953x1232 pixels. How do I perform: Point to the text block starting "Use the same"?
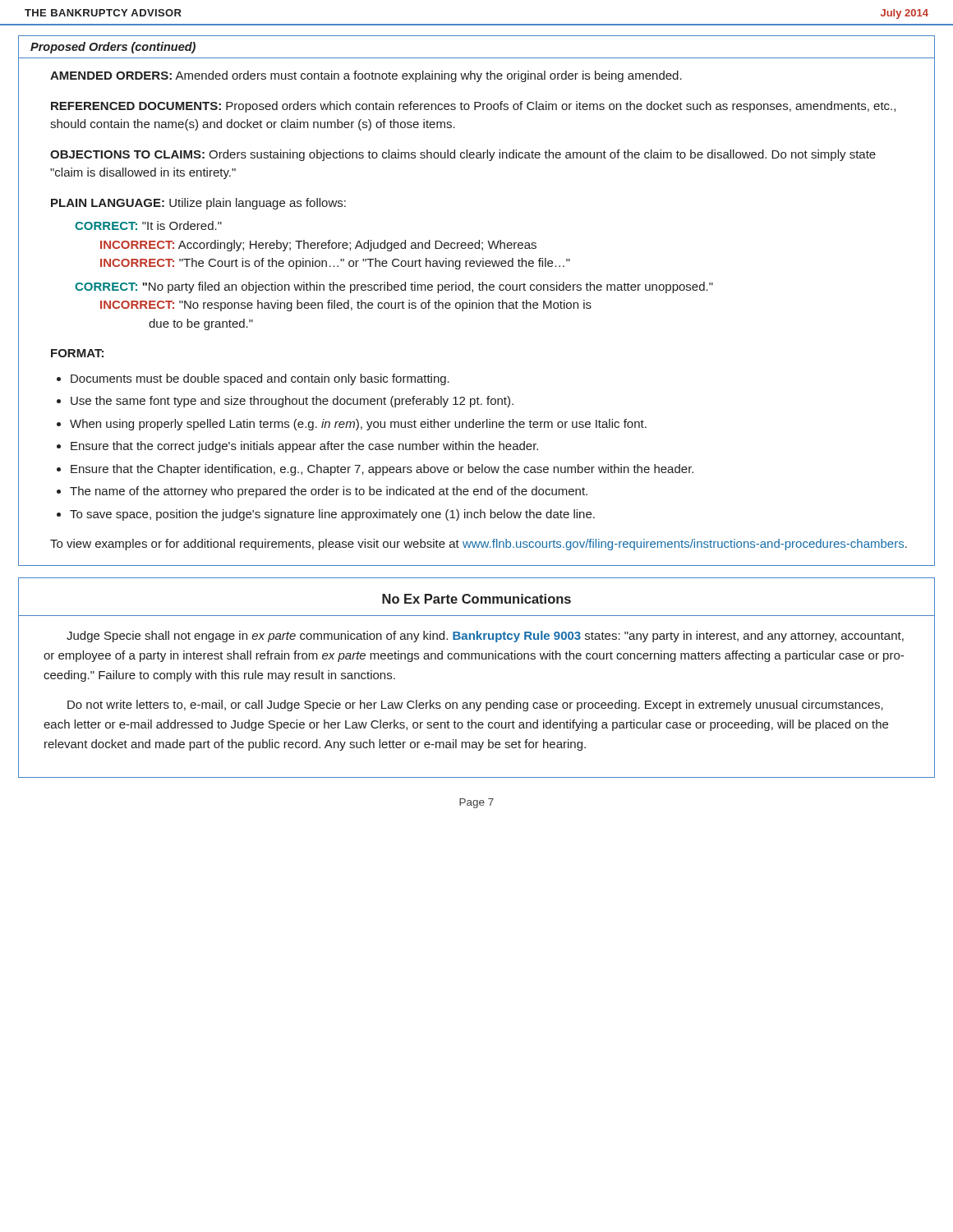click(x=292, y=400)
